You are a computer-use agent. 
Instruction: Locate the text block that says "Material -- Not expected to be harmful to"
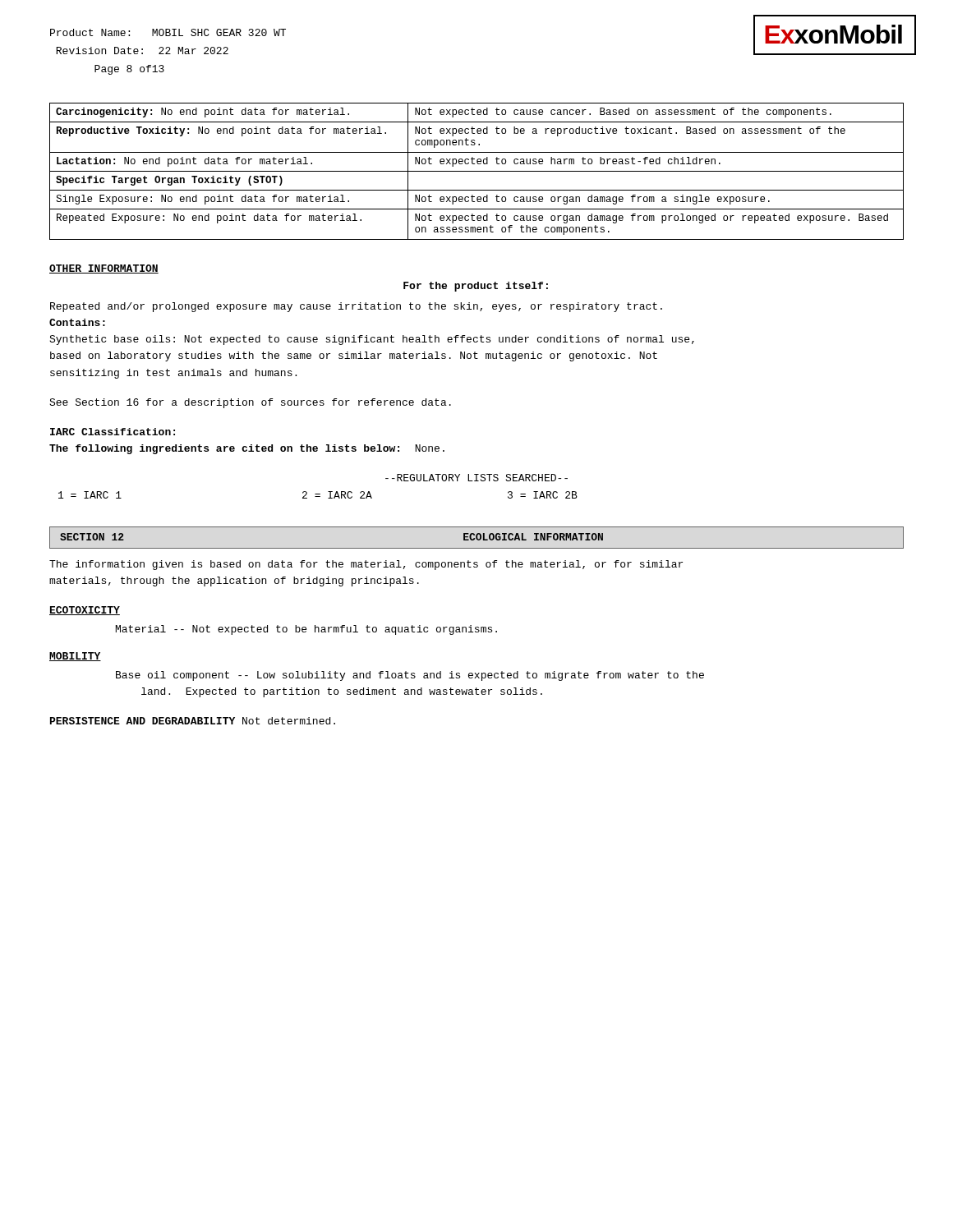point(307,630)
